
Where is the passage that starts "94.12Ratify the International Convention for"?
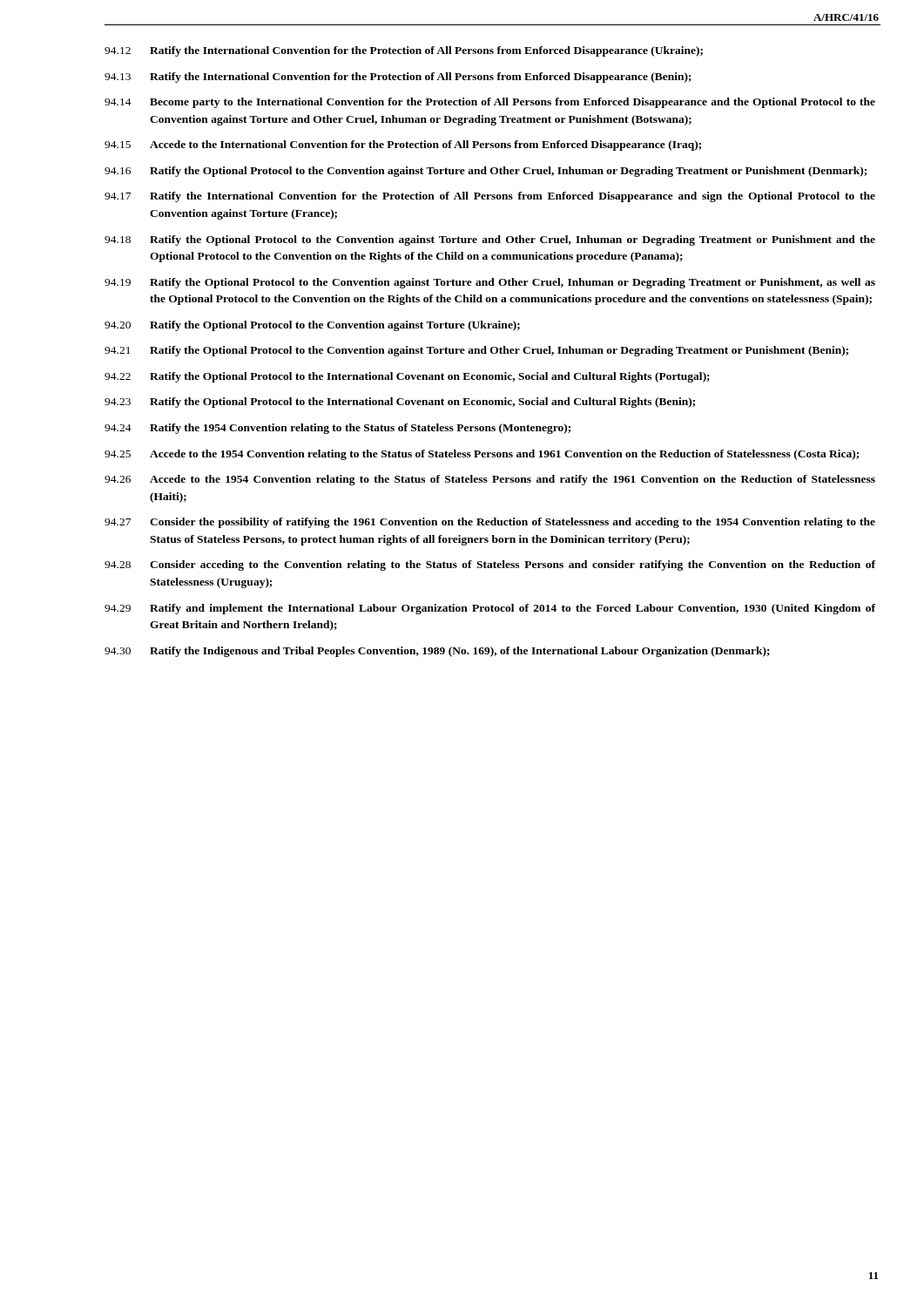[490, 50]
